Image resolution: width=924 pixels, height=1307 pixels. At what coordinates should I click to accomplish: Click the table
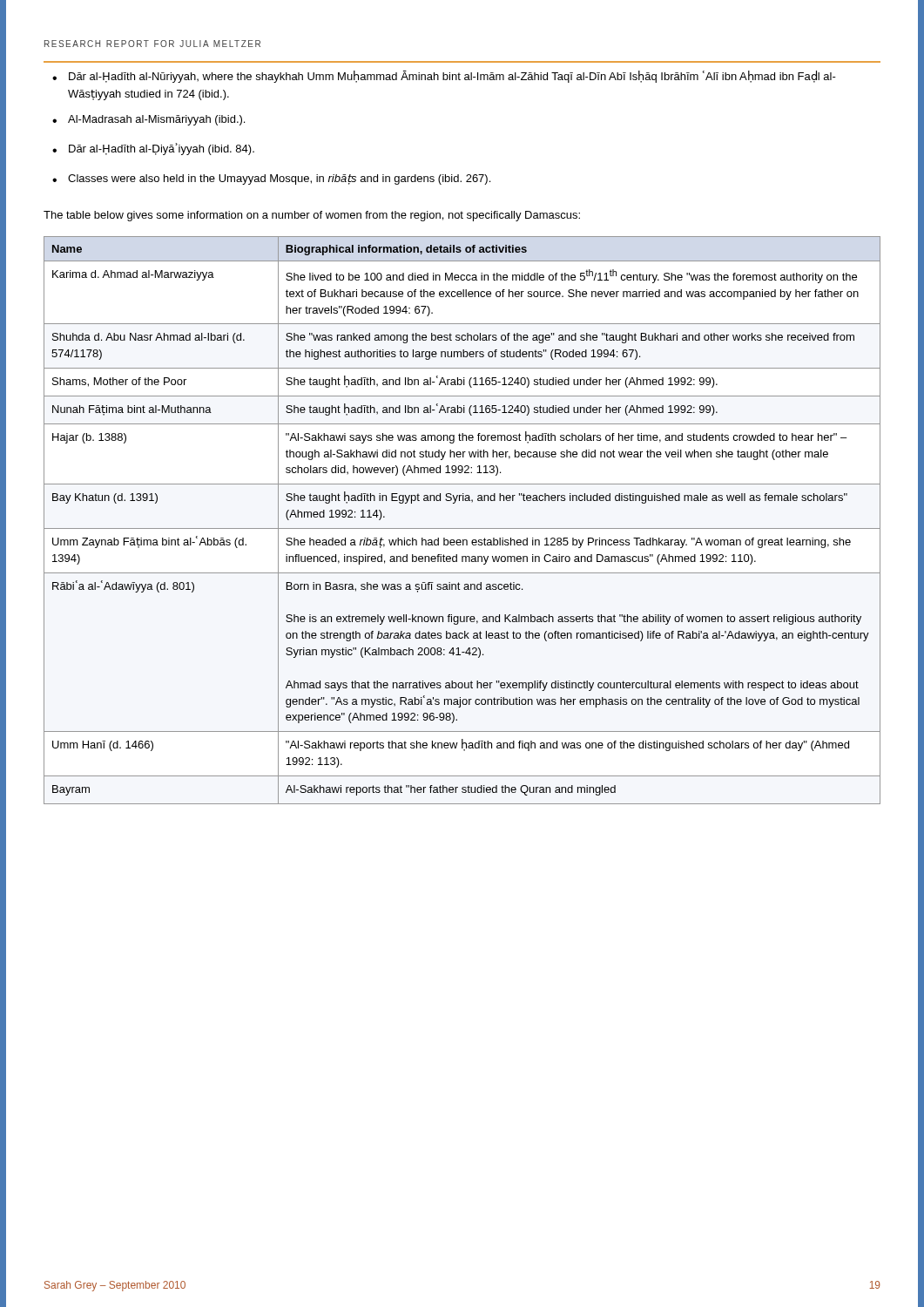click(x=462, y=520)
